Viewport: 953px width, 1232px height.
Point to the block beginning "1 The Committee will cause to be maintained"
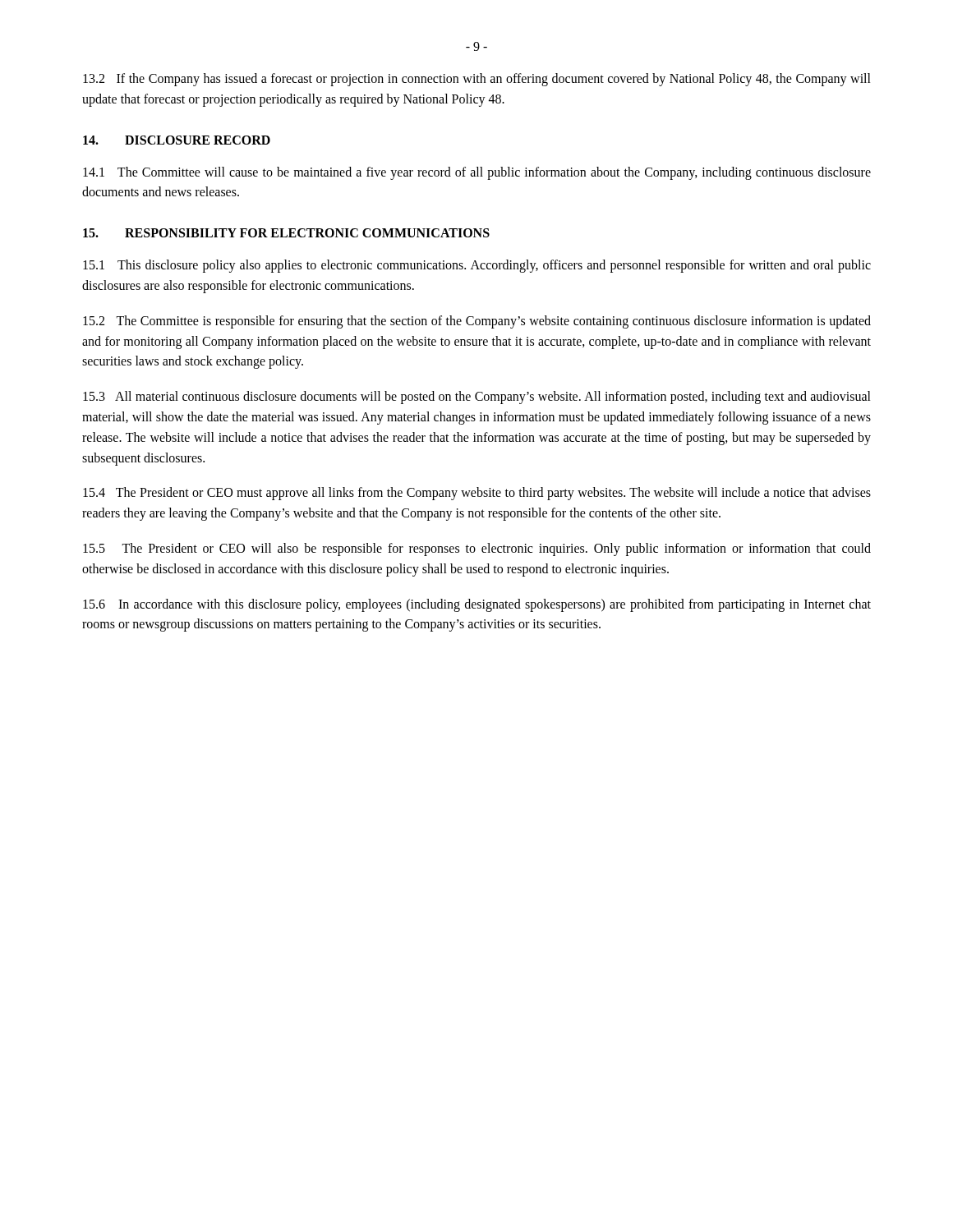pos(476,182)
